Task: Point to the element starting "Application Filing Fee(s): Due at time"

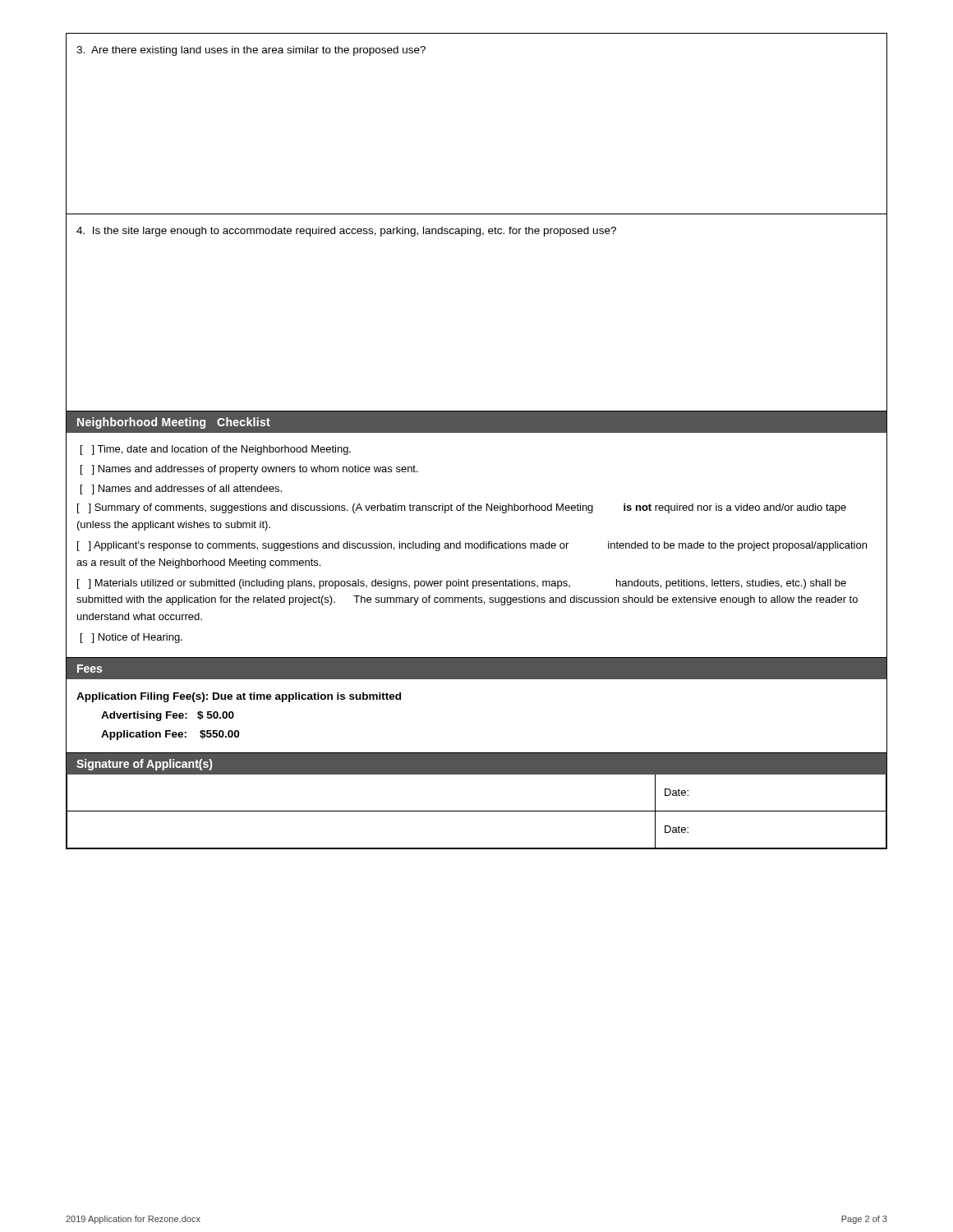Action: pos(239,715)
